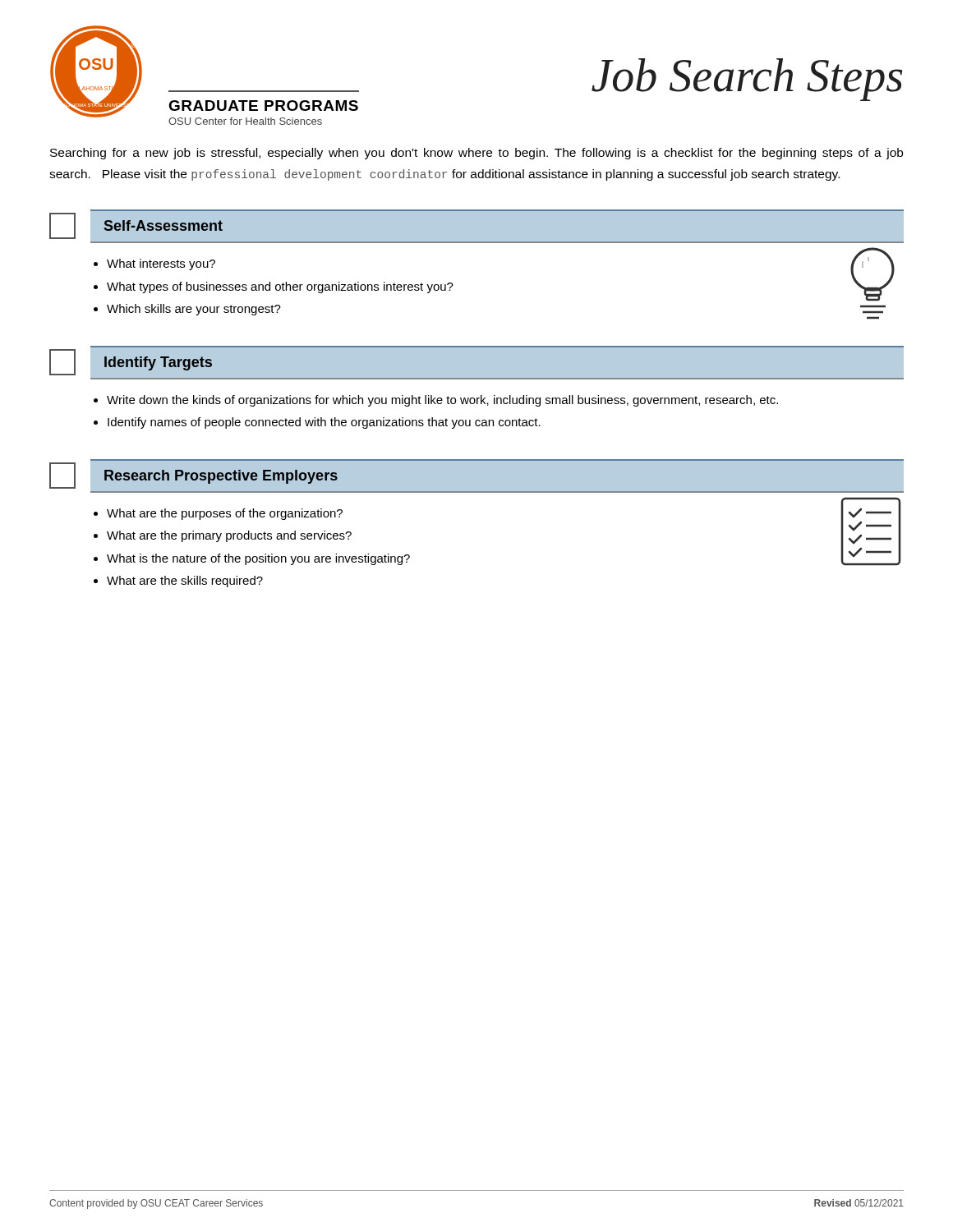Find the section header with the text "Identify Targets"
Screen dimensions: 1232x953
click(x=158, y=362)
